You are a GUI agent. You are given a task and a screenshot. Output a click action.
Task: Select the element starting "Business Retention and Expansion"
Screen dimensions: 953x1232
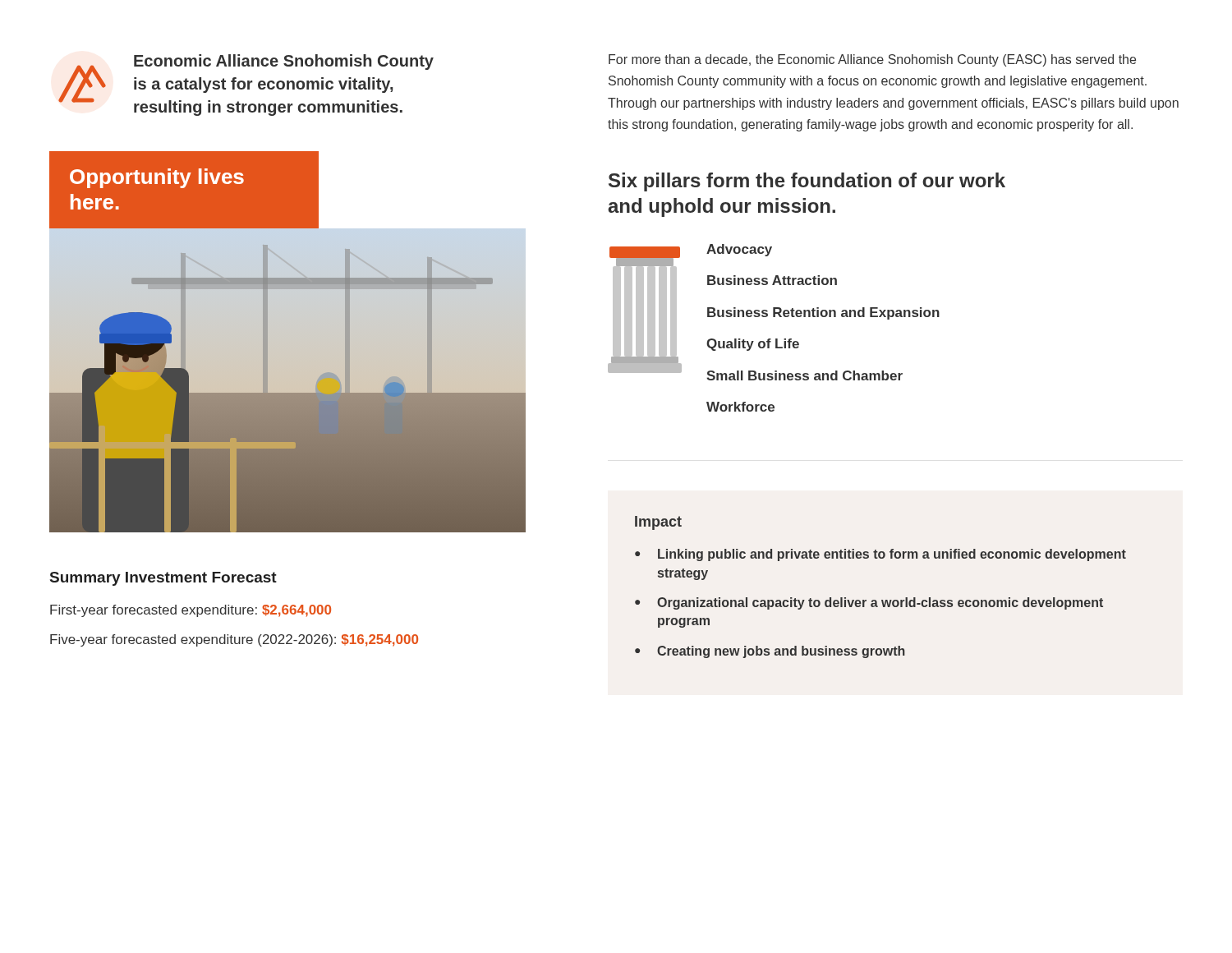click(x=823, y=312)
